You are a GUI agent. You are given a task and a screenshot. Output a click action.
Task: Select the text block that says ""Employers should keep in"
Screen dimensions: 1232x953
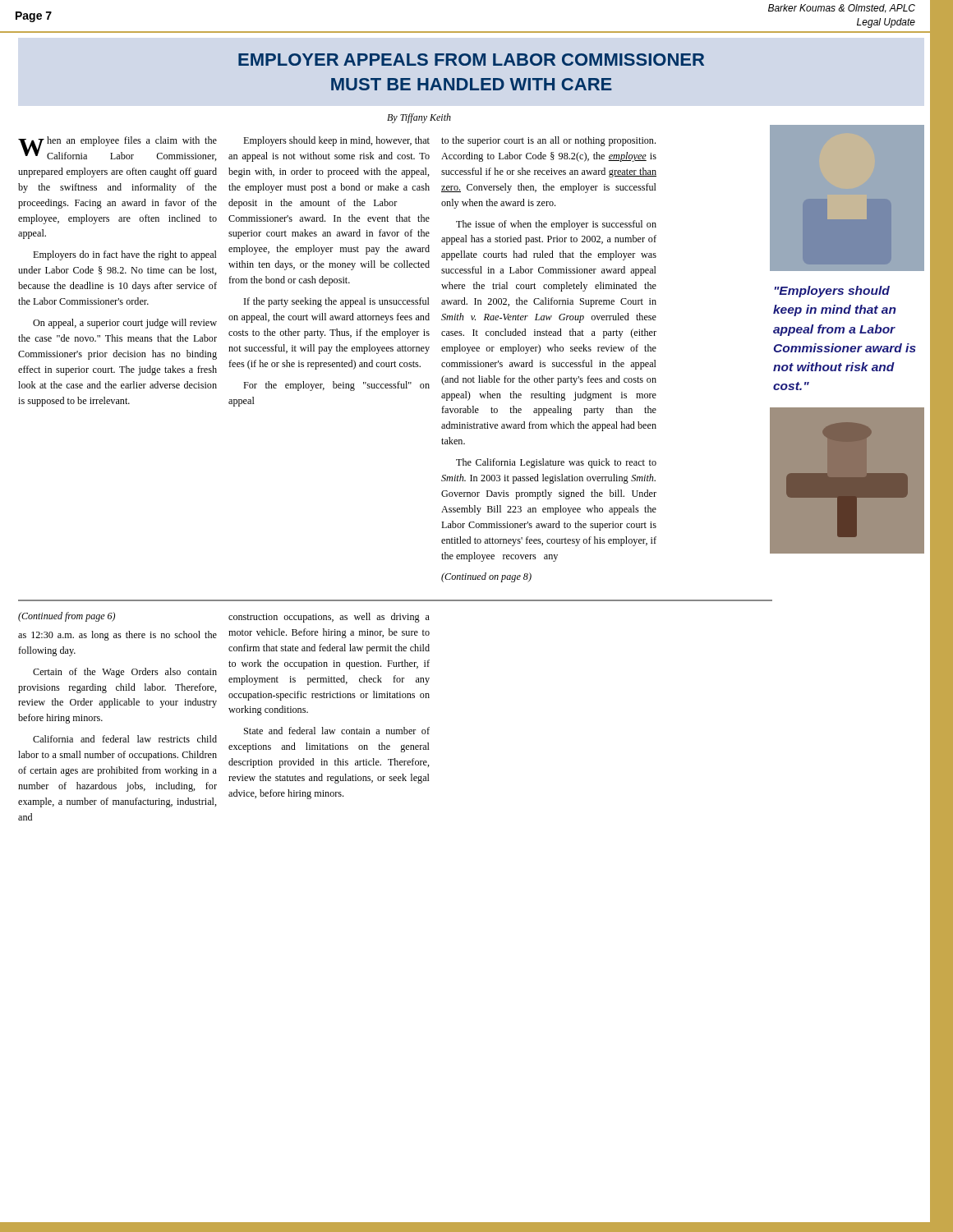click(x=845, y=338)
